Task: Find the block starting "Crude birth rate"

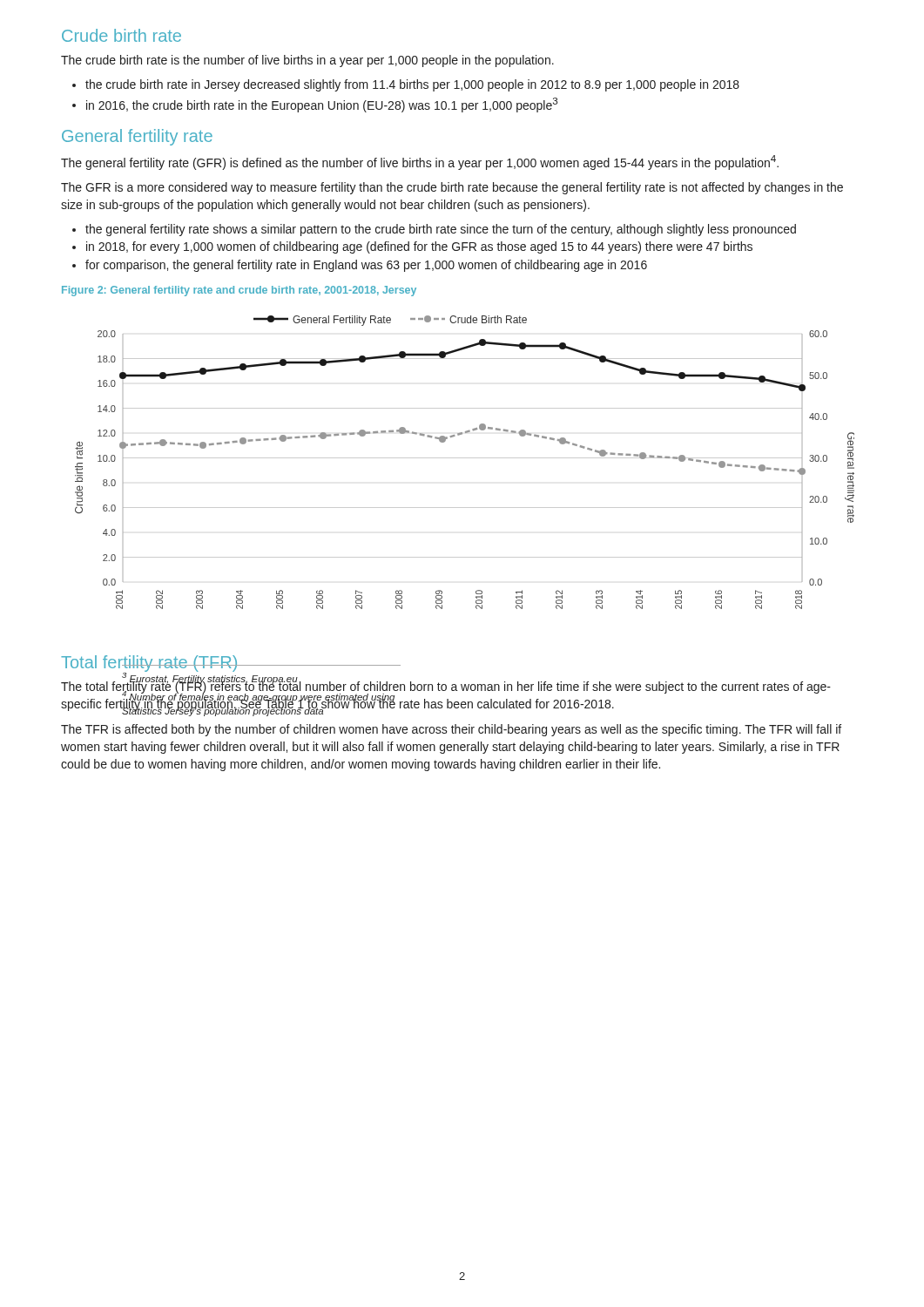Action: (121, 35)
